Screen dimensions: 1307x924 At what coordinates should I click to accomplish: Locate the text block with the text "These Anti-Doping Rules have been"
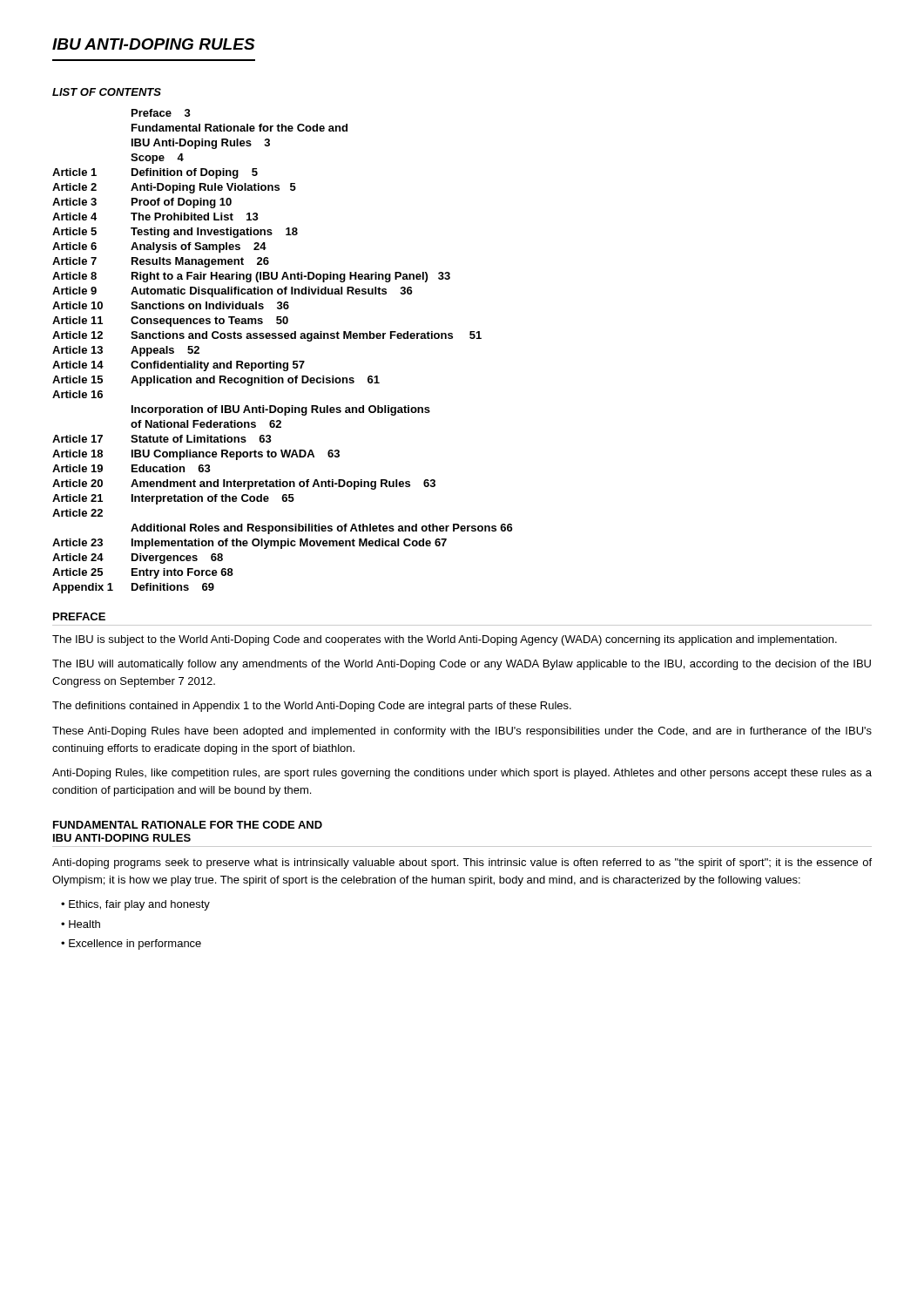click(x=462, y=739)
